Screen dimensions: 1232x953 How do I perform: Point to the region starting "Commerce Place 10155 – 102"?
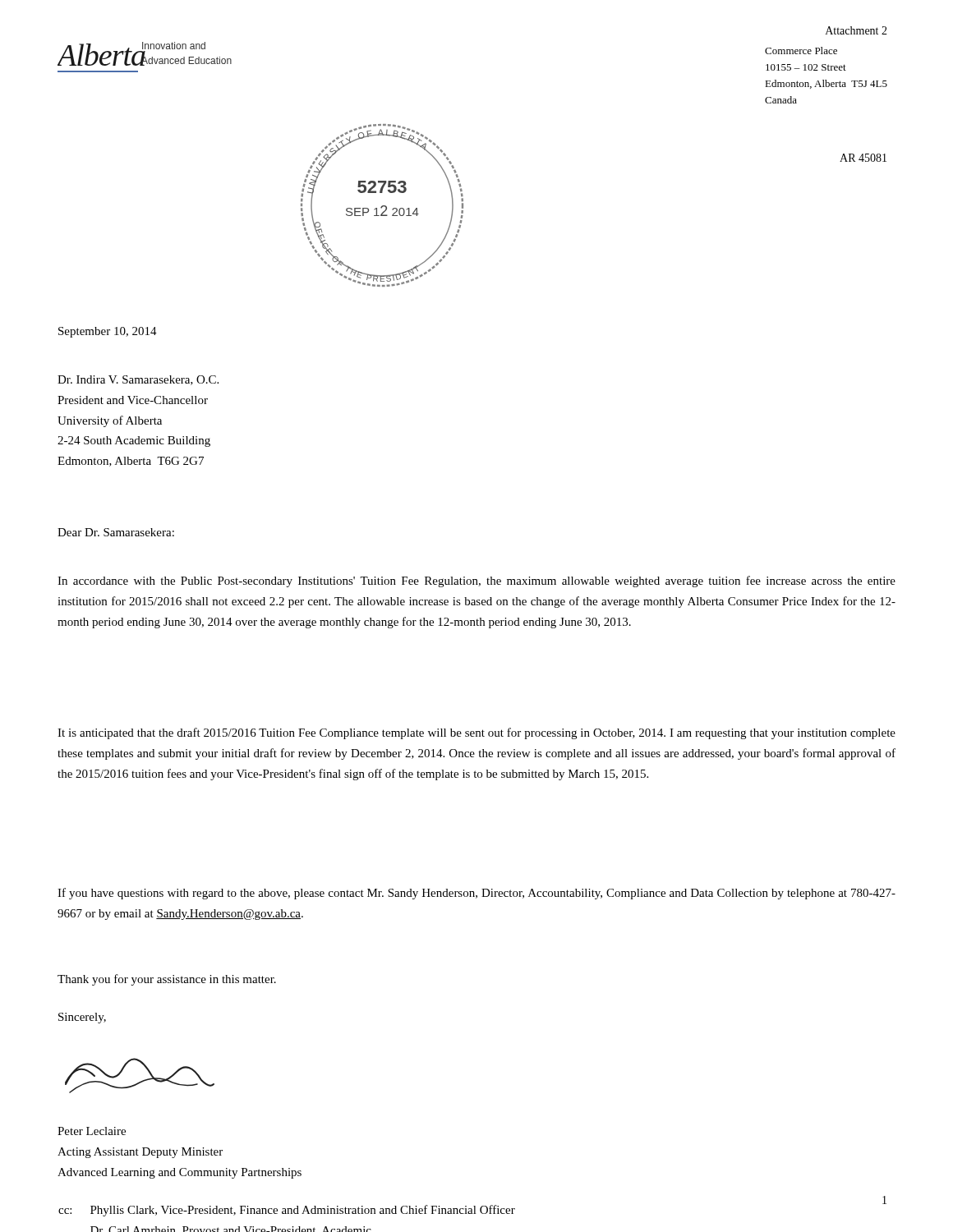[x=826, y=75]
